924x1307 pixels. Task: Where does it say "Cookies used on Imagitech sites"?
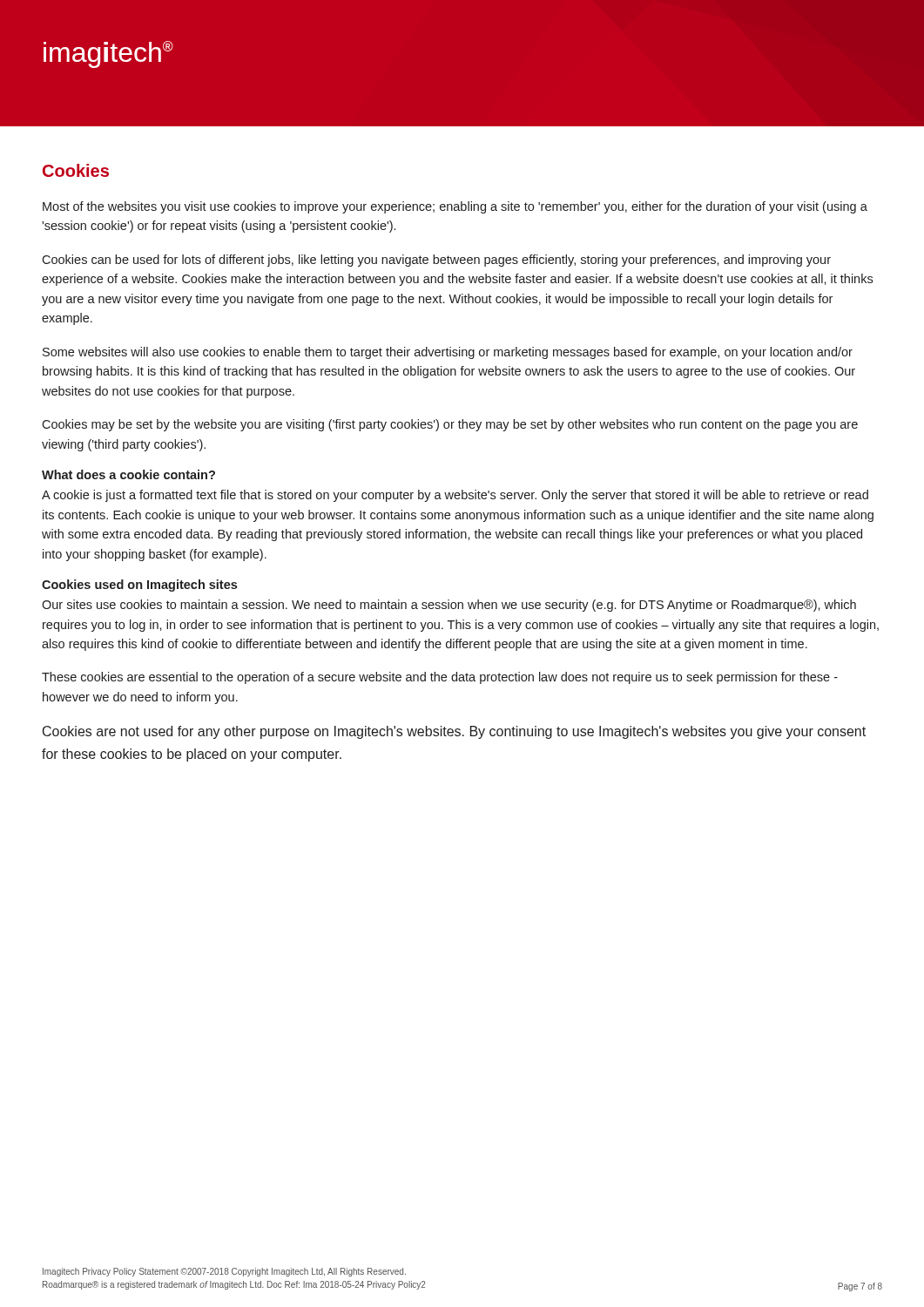[140, 585]
